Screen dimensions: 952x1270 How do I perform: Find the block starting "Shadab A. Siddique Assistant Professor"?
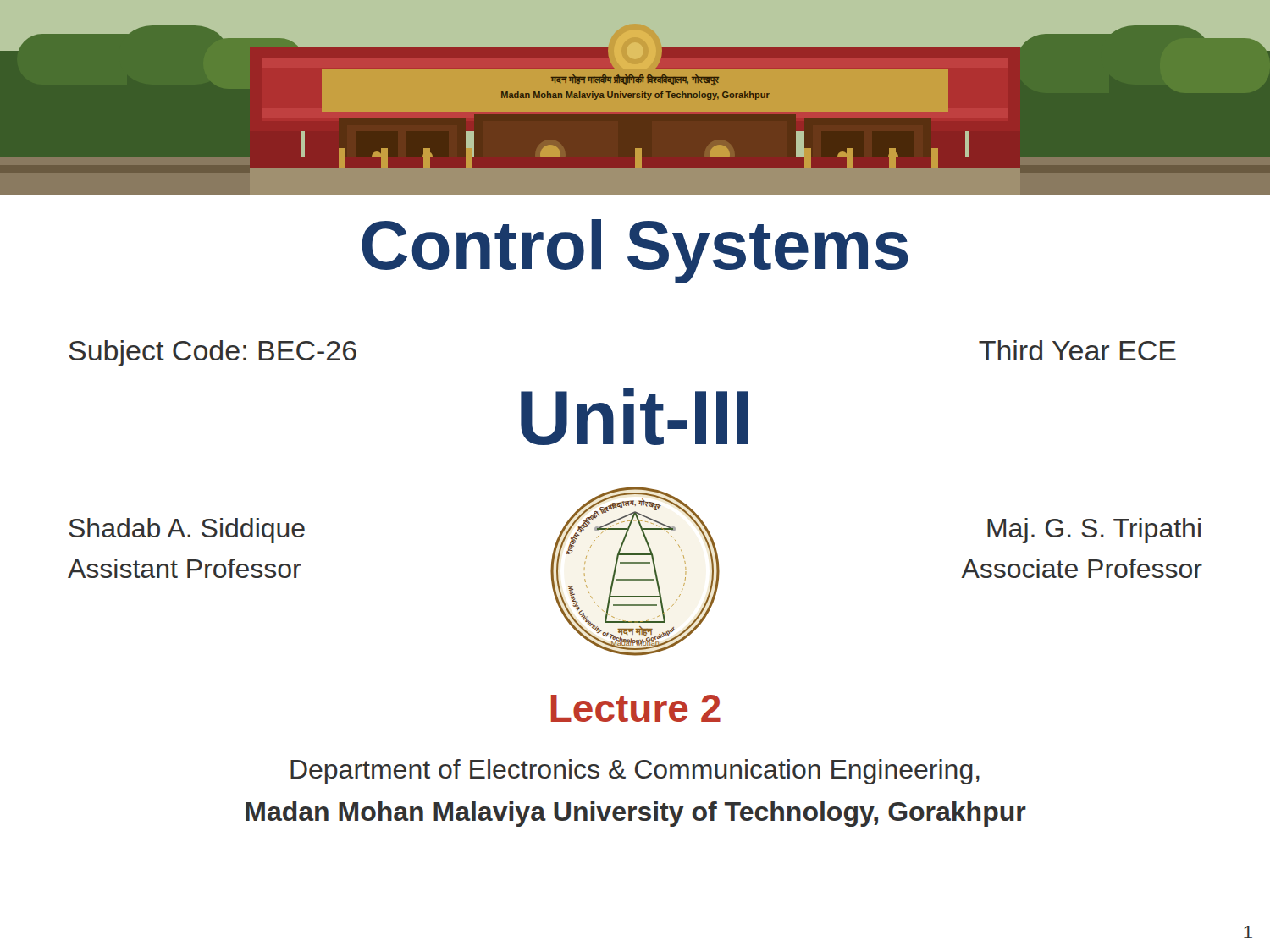click(x=187, y=548)
